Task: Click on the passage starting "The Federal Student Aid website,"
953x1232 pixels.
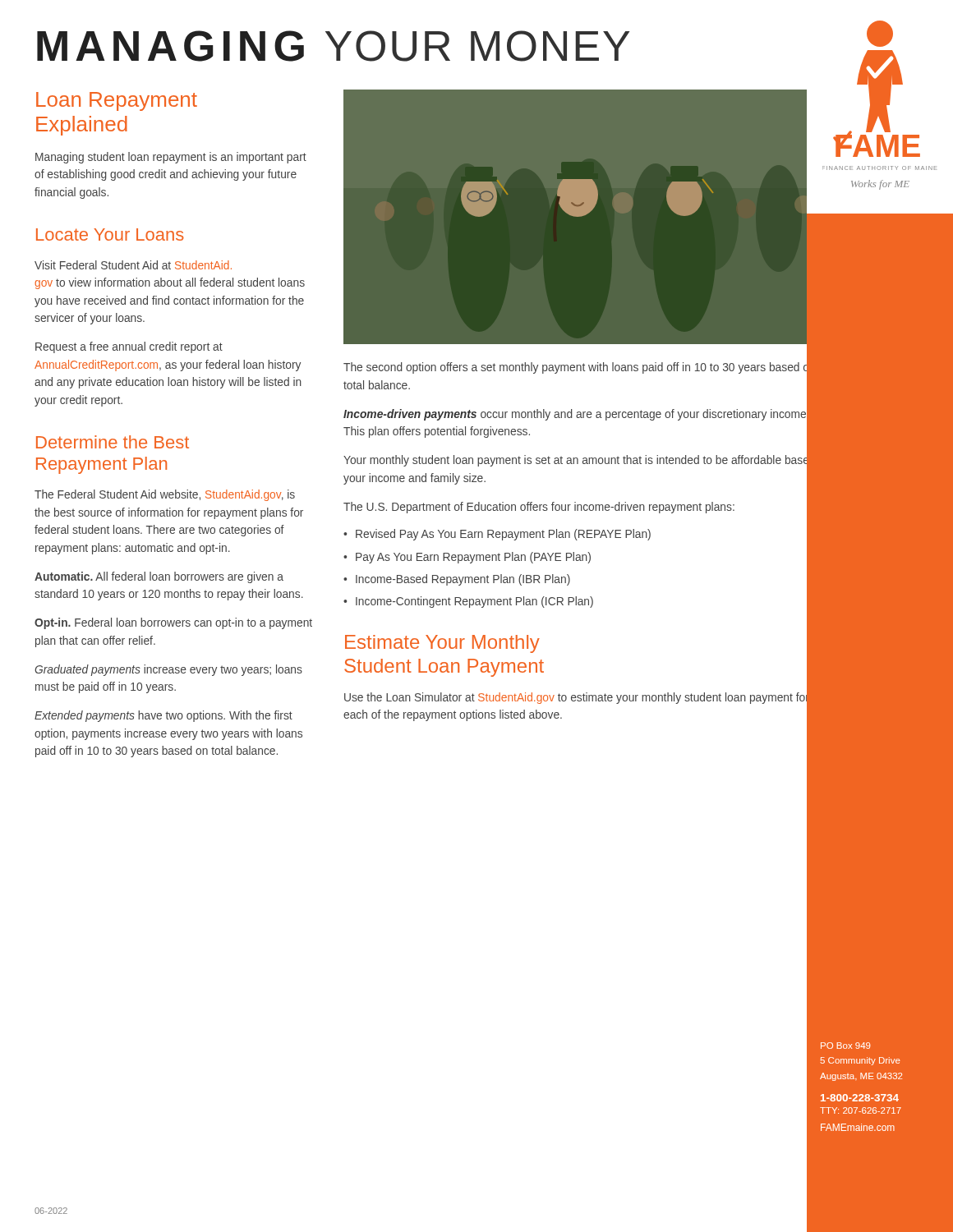Action: point(174,522)
